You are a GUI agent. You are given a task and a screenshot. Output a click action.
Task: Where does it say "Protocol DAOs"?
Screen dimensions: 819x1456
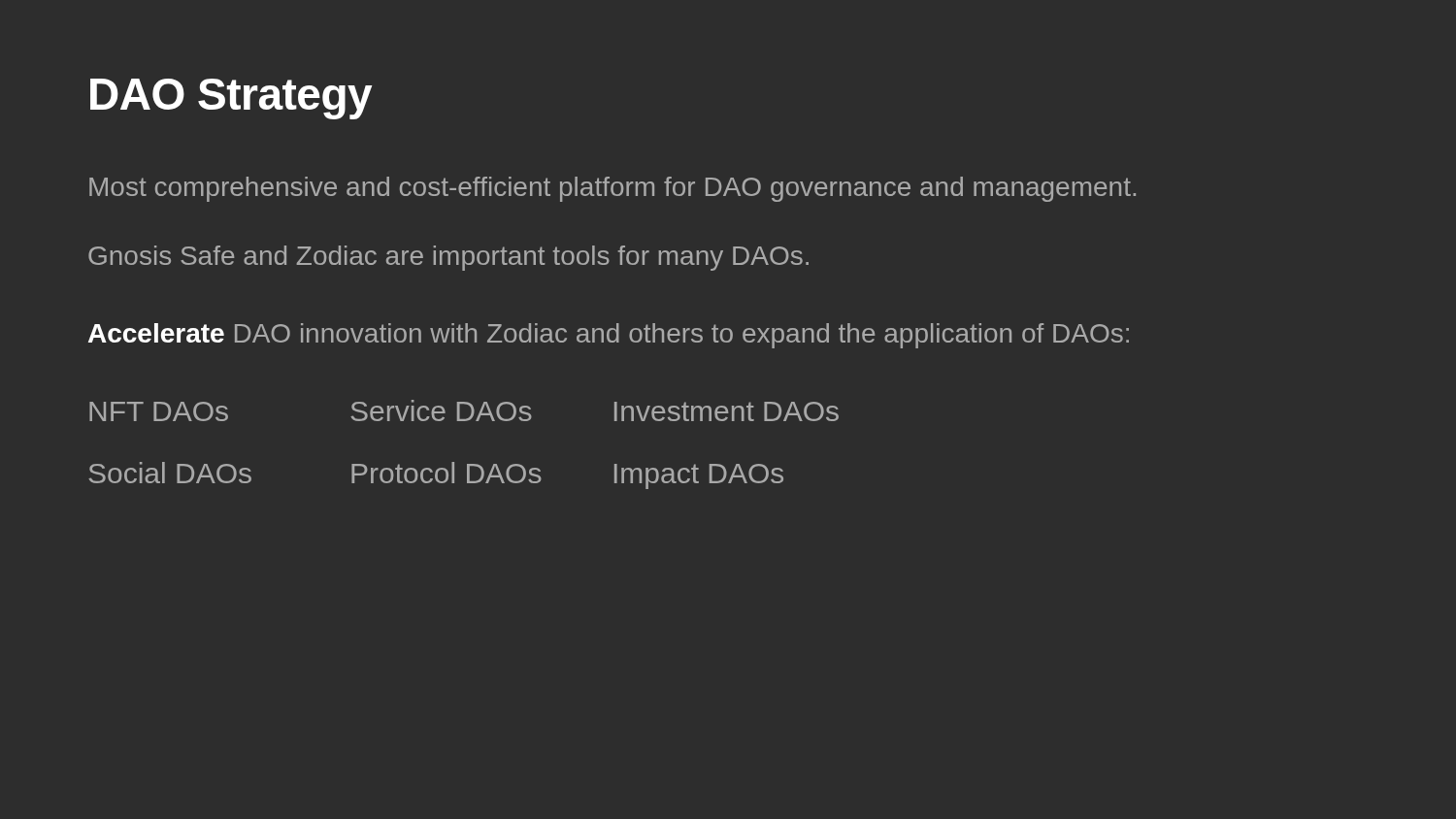coord(446,473)
